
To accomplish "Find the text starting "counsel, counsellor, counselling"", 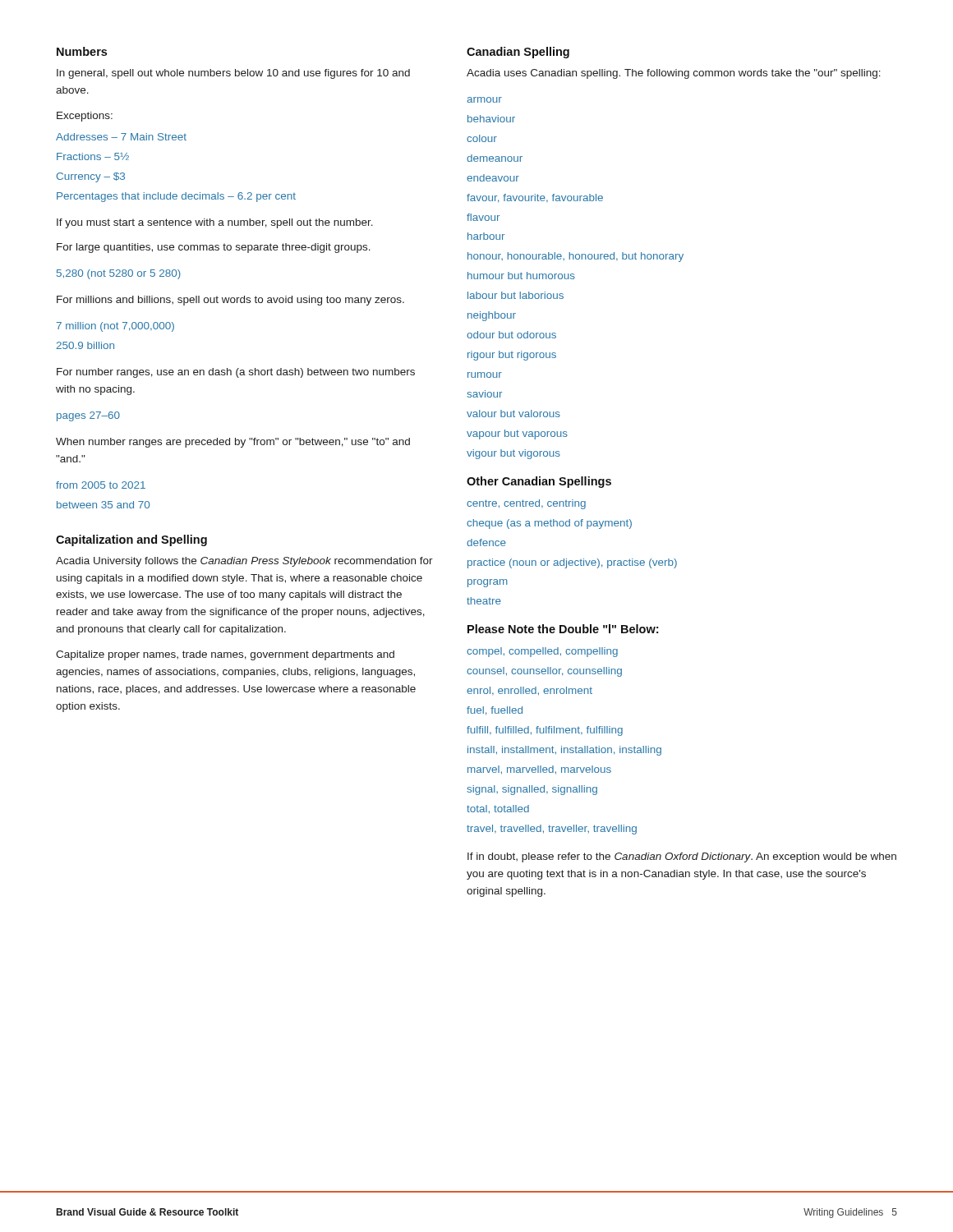I will pyautogui.click(x=545, y=671).
